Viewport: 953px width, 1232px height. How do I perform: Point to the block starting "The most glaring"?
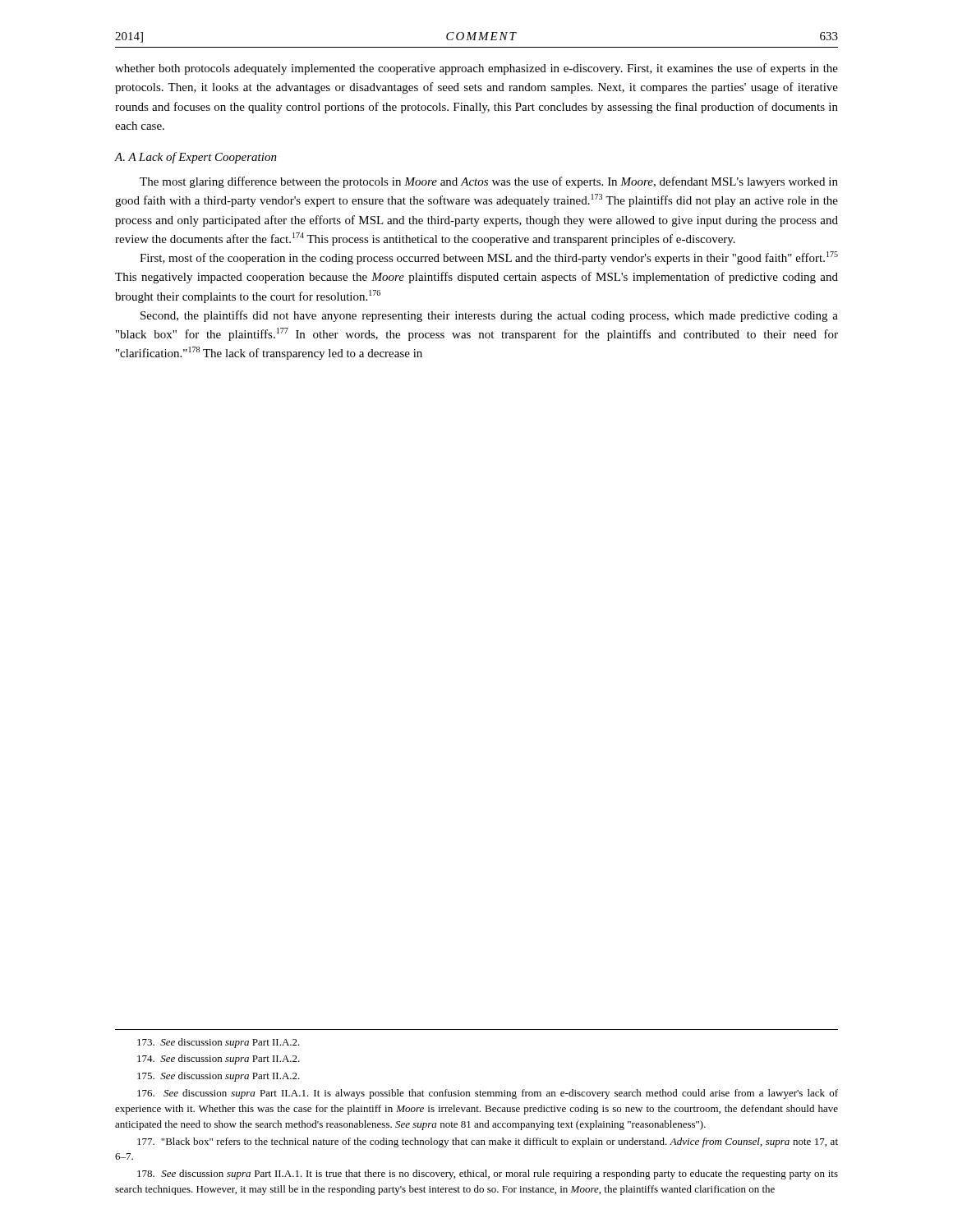pos(476,268)
